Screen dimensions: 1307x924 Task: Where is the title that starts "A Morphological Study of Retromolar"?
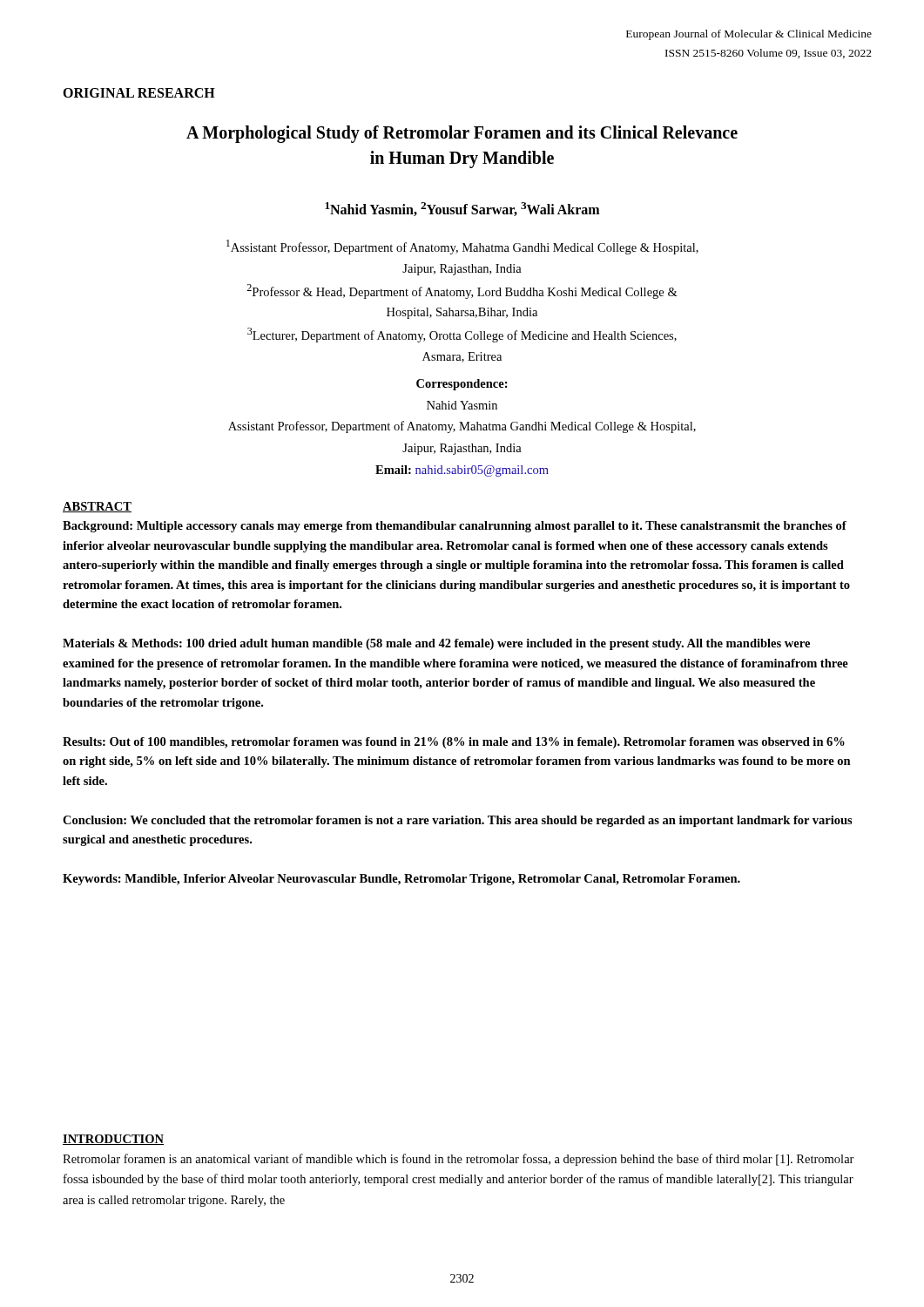tap(462, 145)
